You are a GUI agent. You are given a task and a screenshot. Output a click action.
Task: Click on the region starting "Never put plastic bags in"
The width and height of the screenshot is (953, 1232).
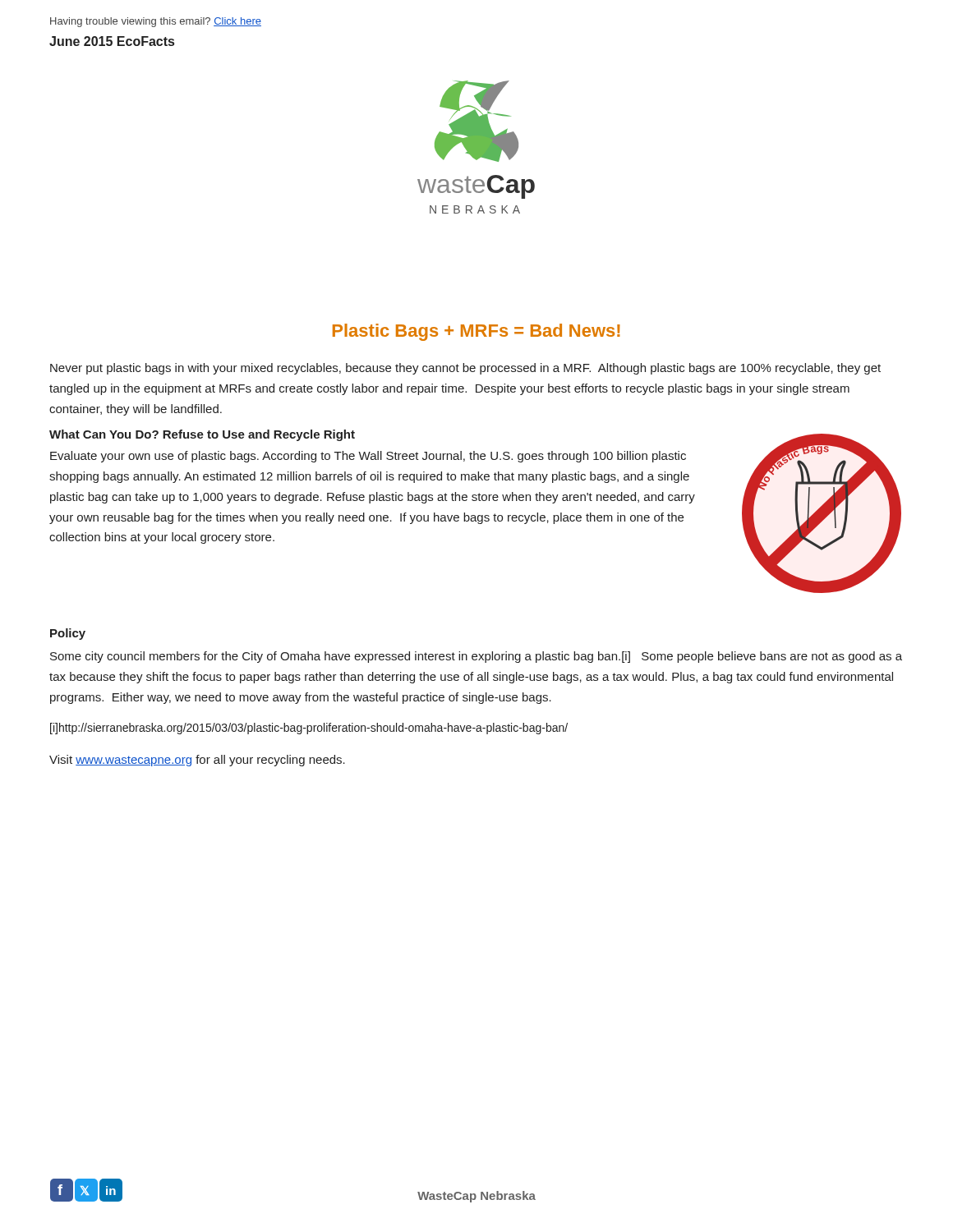pyautogui.click(x=465, y=388)
